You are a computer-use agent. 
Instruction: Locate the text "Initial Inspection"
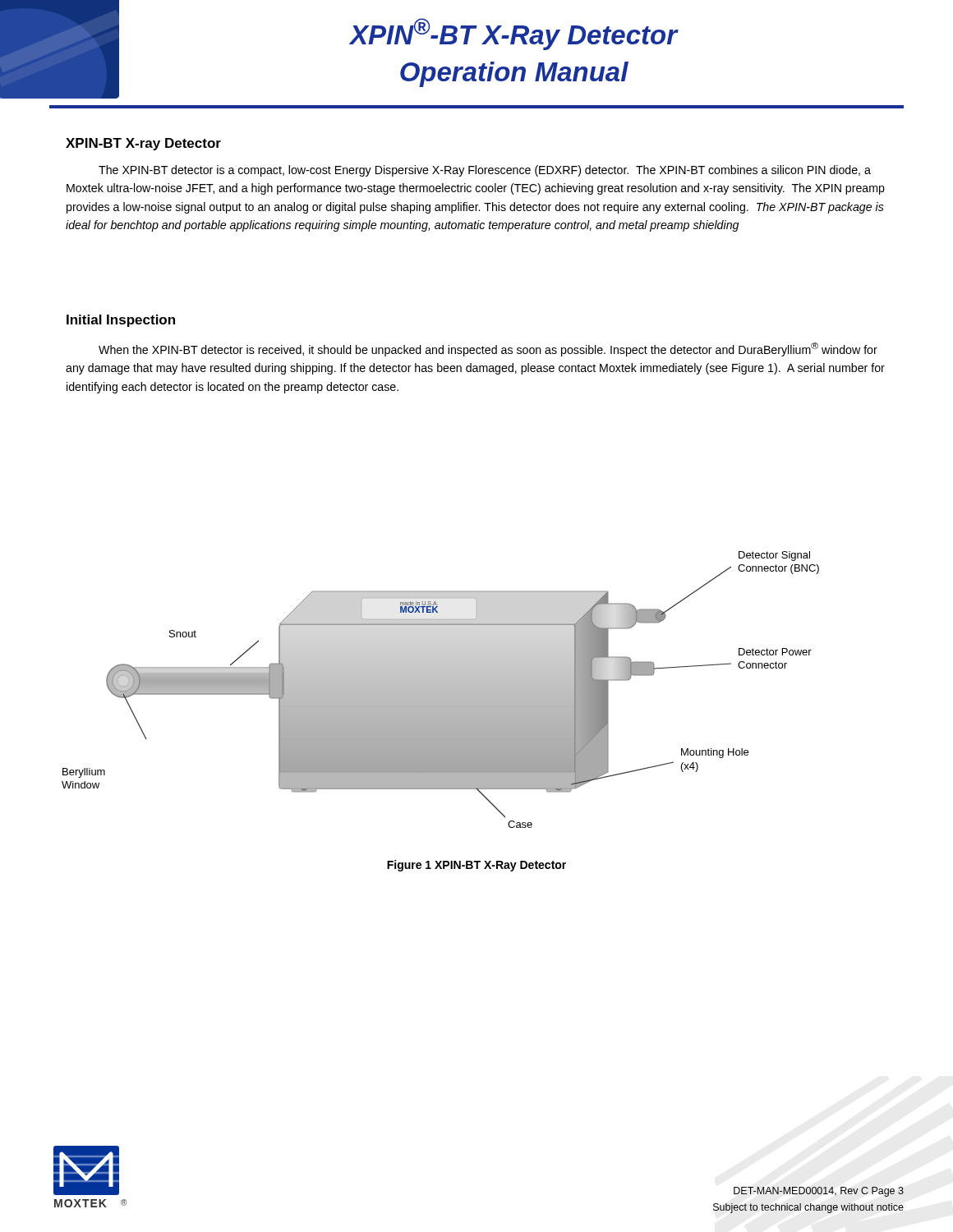tap(121, 320)
